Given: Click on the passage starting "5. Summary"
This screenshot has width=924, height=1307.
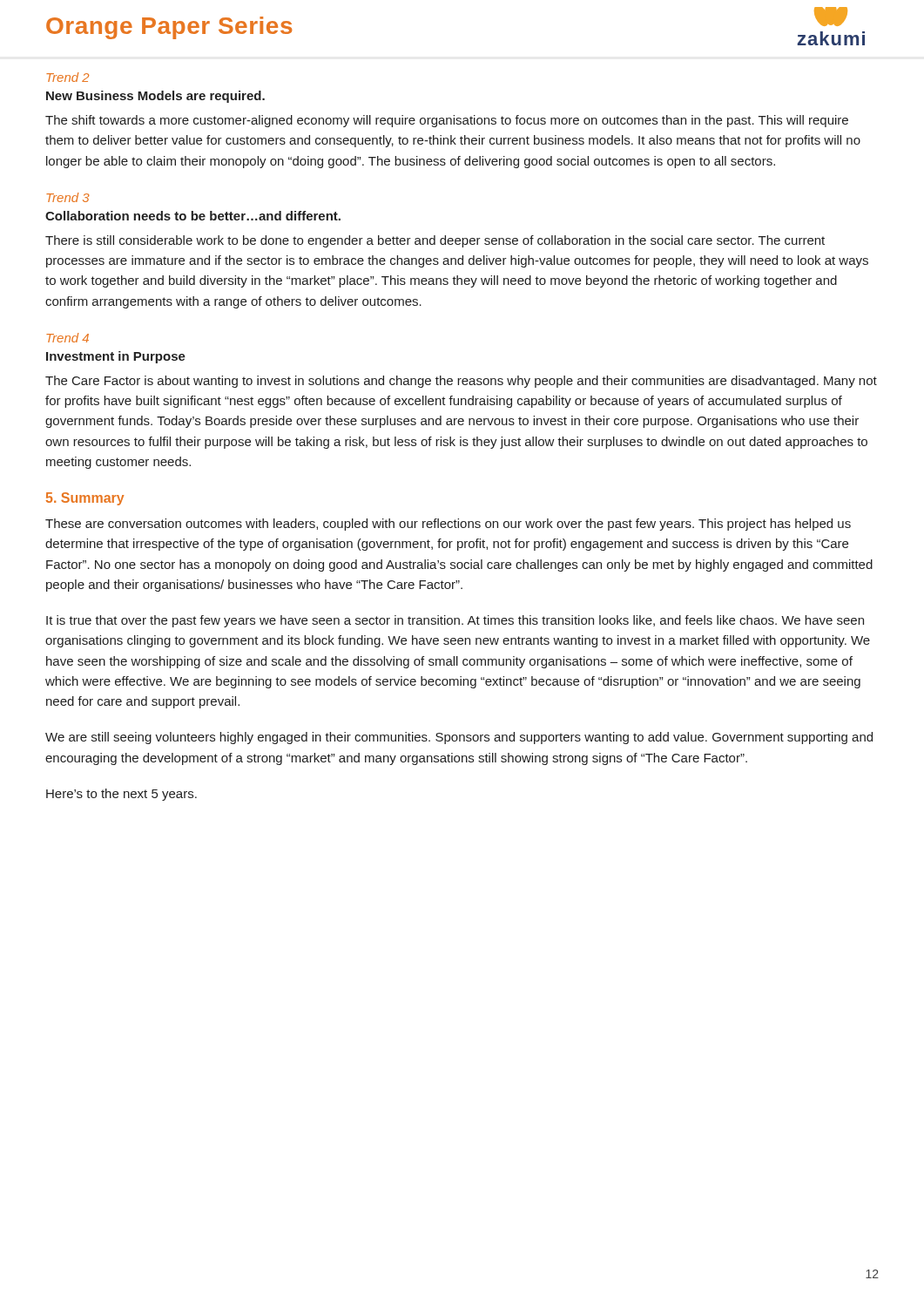Looking at the screenshot, I should point(85,498).
